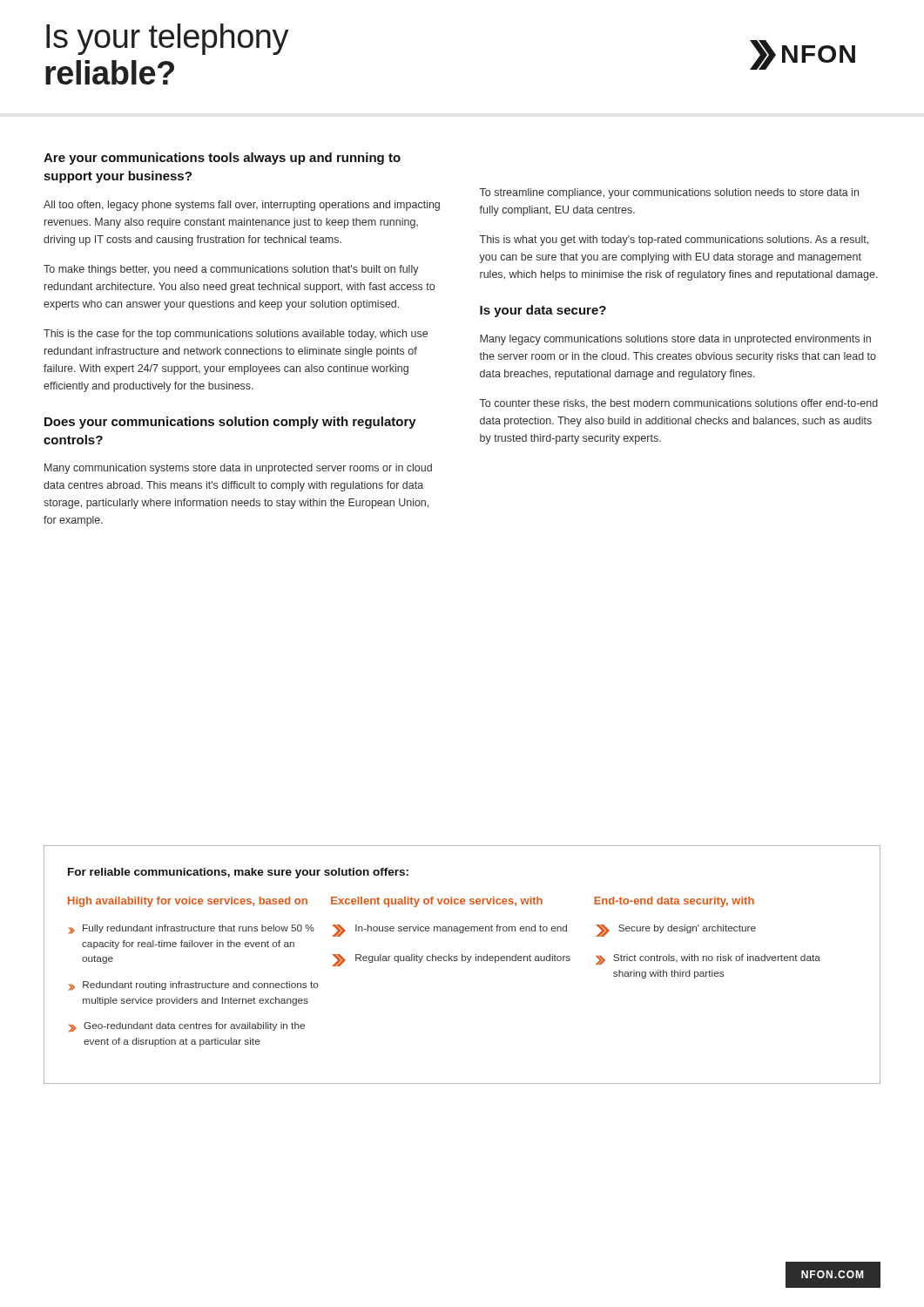Locate the list item with the text "Secure by design' architecture"
Screen dimensions: 1307x924
click(675, 931)
